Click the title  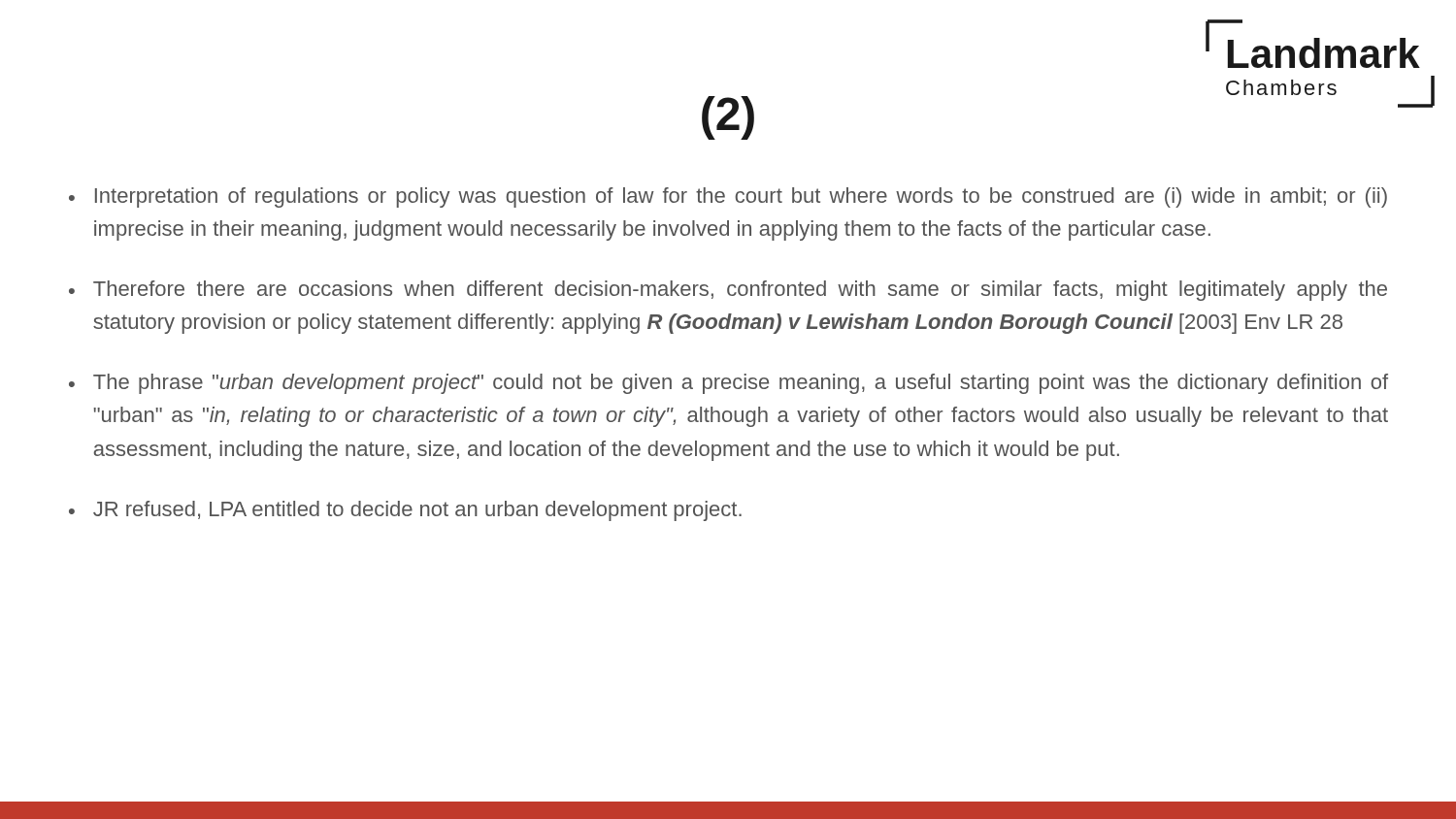728,114
